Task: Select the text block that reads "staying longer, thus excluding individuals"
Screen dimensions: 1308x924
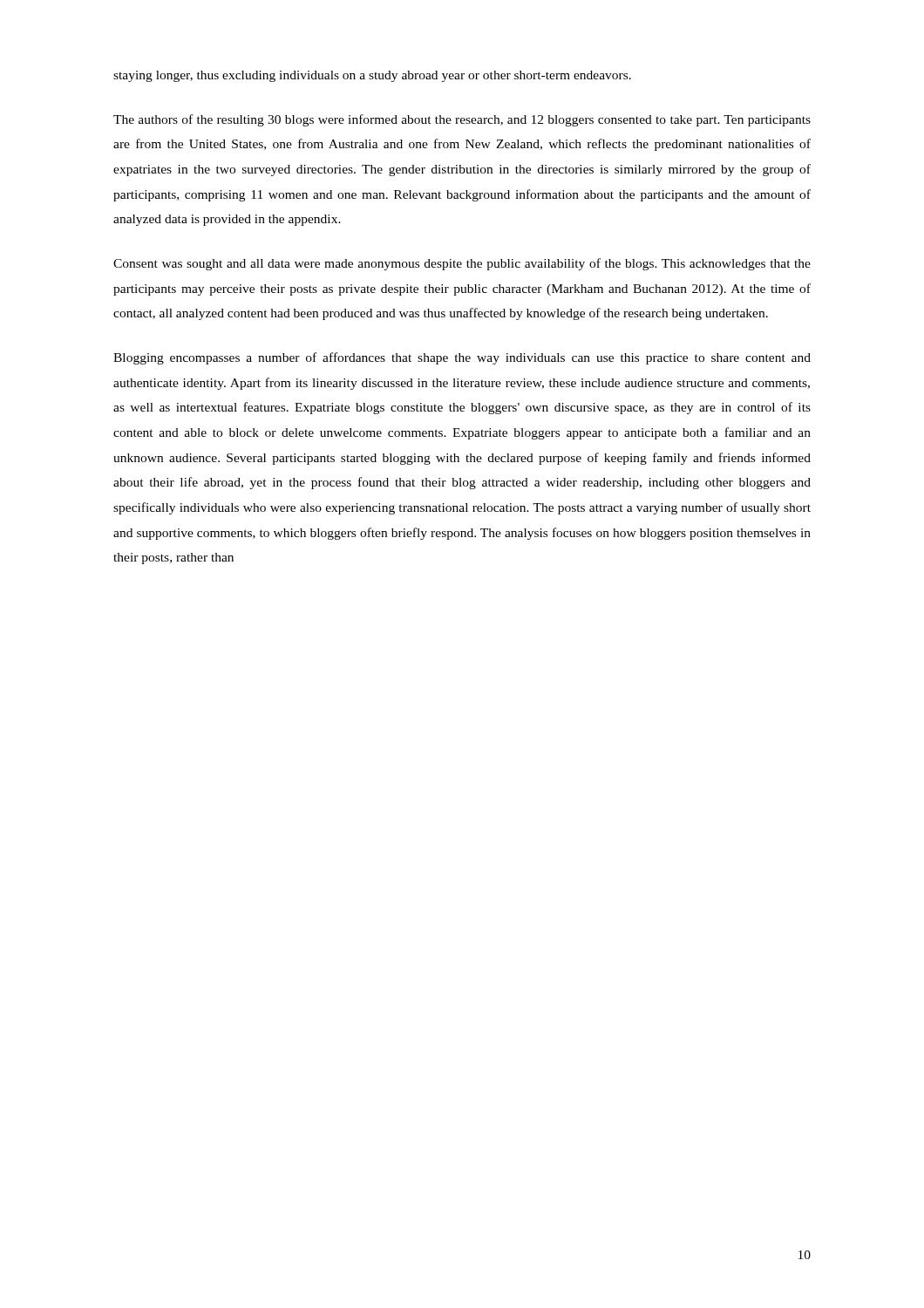Action: click(373, 75)
